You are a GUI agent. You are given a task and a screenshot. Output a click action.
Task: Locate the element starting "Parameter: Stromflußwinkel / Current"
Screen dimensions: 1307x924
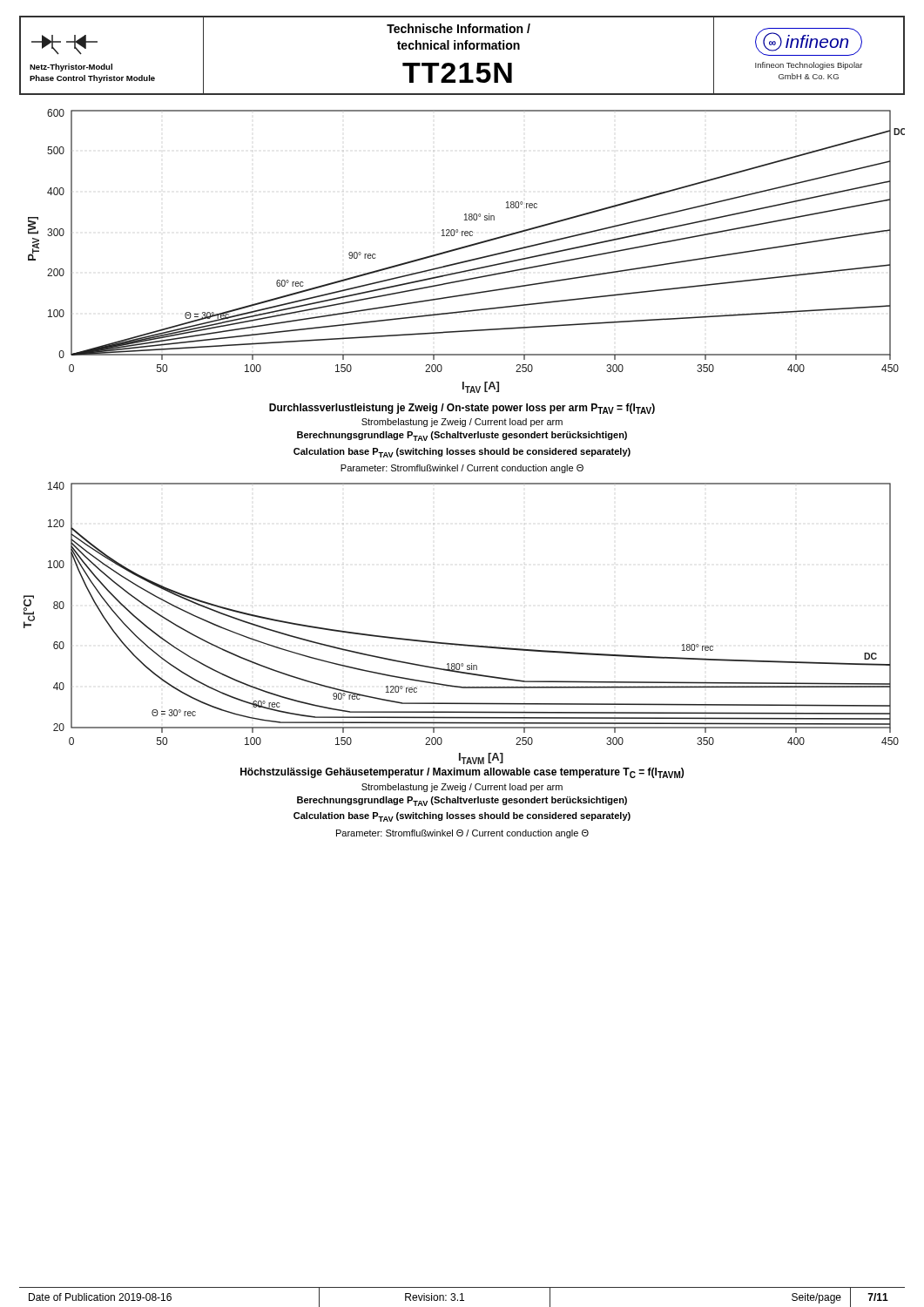tap(462, 468)
